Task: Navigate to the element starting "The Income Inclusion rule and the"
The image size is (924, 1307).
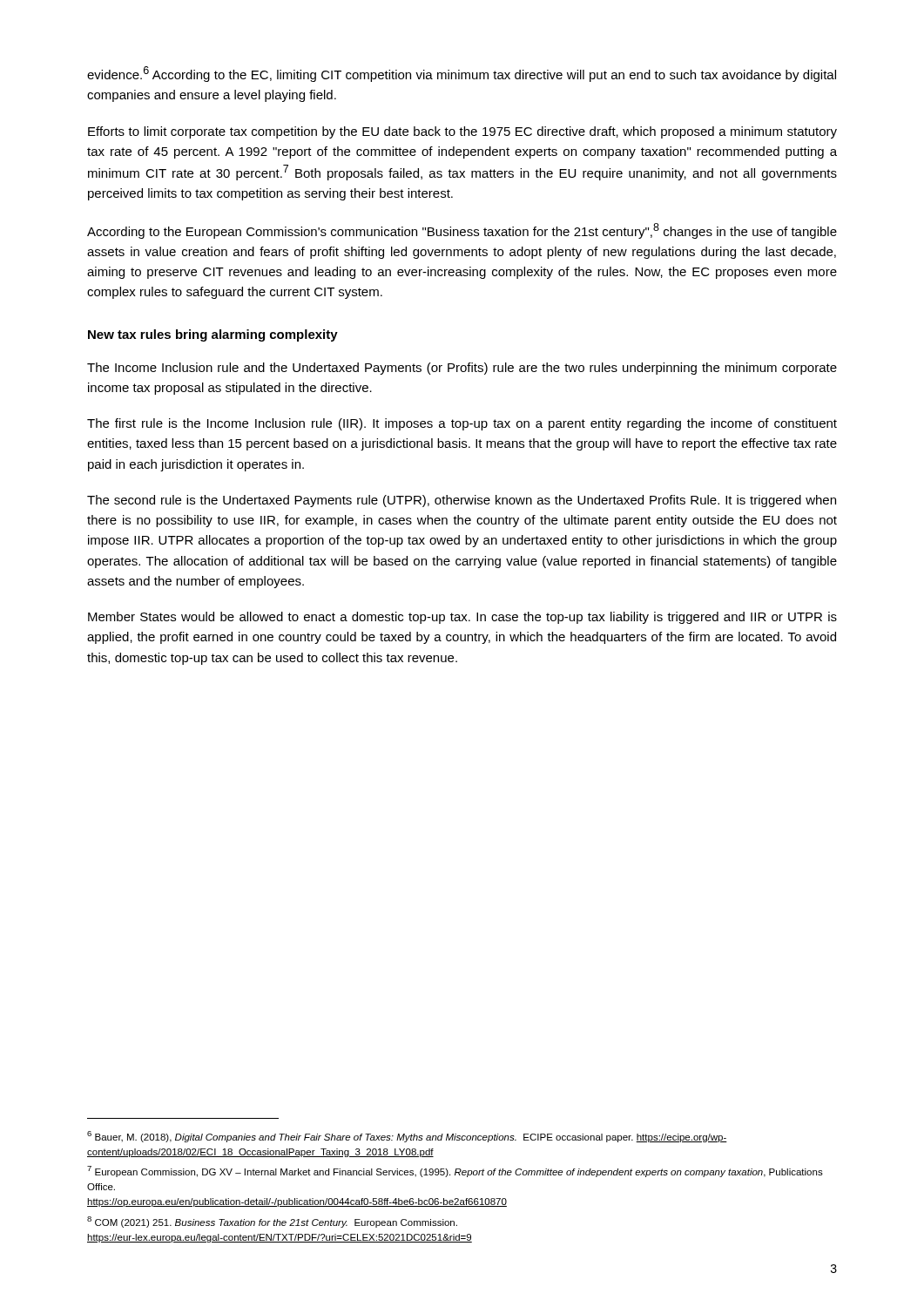Action: (462, 377)
